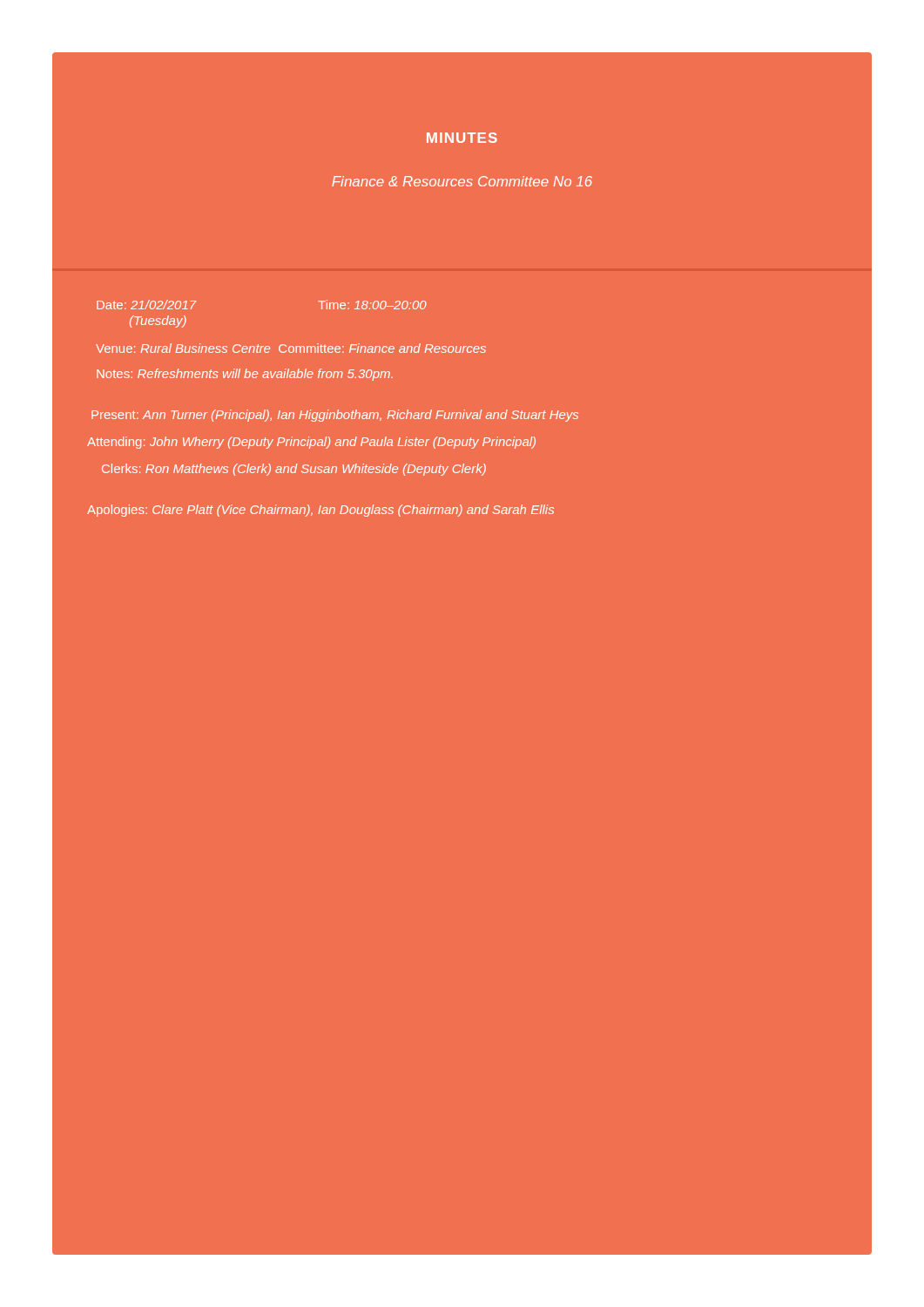Select the text containing "Date: 21/02/2017 (Tuesday) Time: 18:00–20:00"
Viewport: 924px width, 1307px height.
coord(142,305)
